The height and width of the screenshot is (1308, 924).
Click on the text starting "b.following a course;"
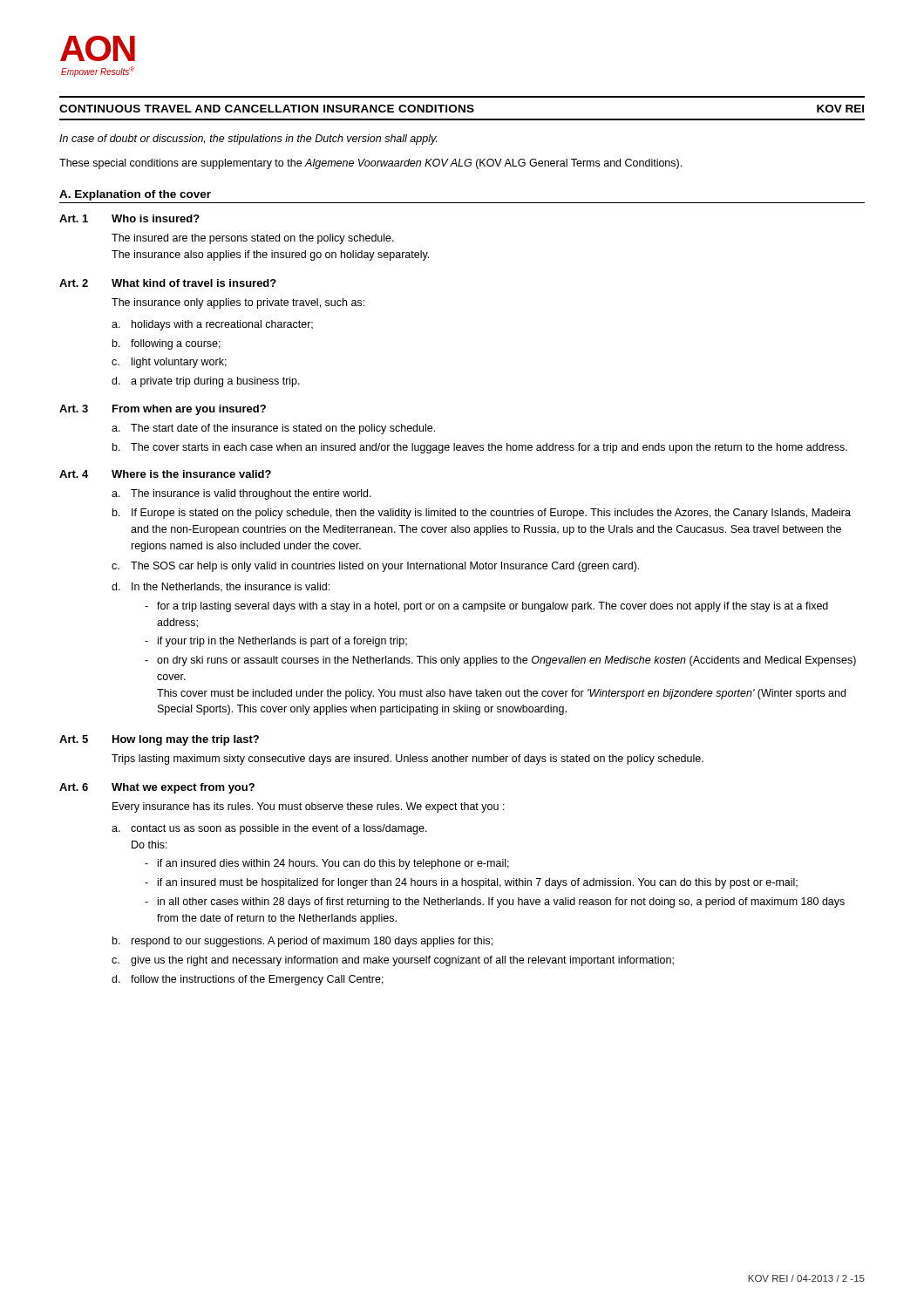click(x=166, y=344)
